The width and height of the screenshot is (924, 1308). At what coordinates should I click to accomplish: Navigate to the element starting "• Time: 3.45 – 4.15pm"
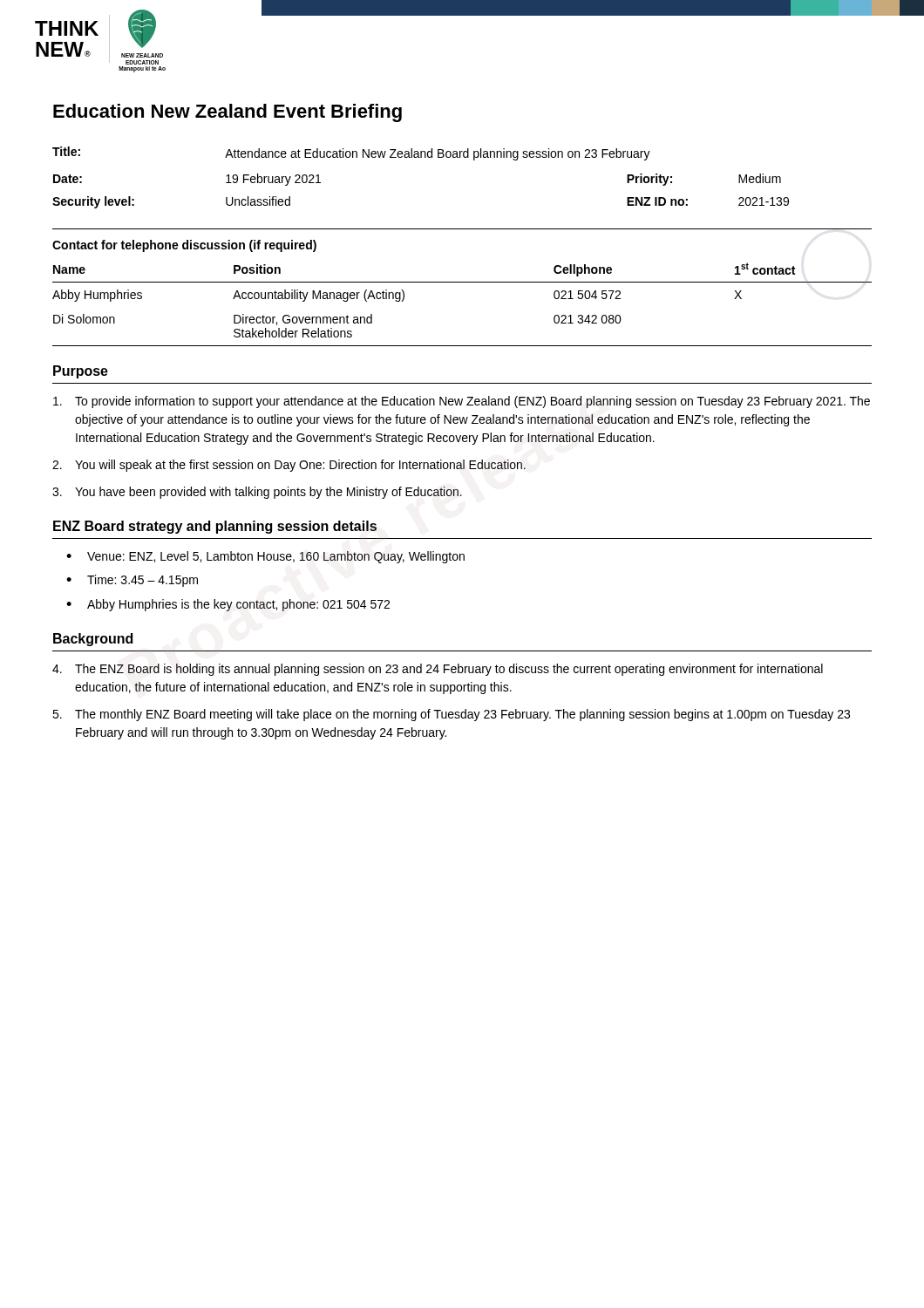pyautogui.click(x=132, y=581)
